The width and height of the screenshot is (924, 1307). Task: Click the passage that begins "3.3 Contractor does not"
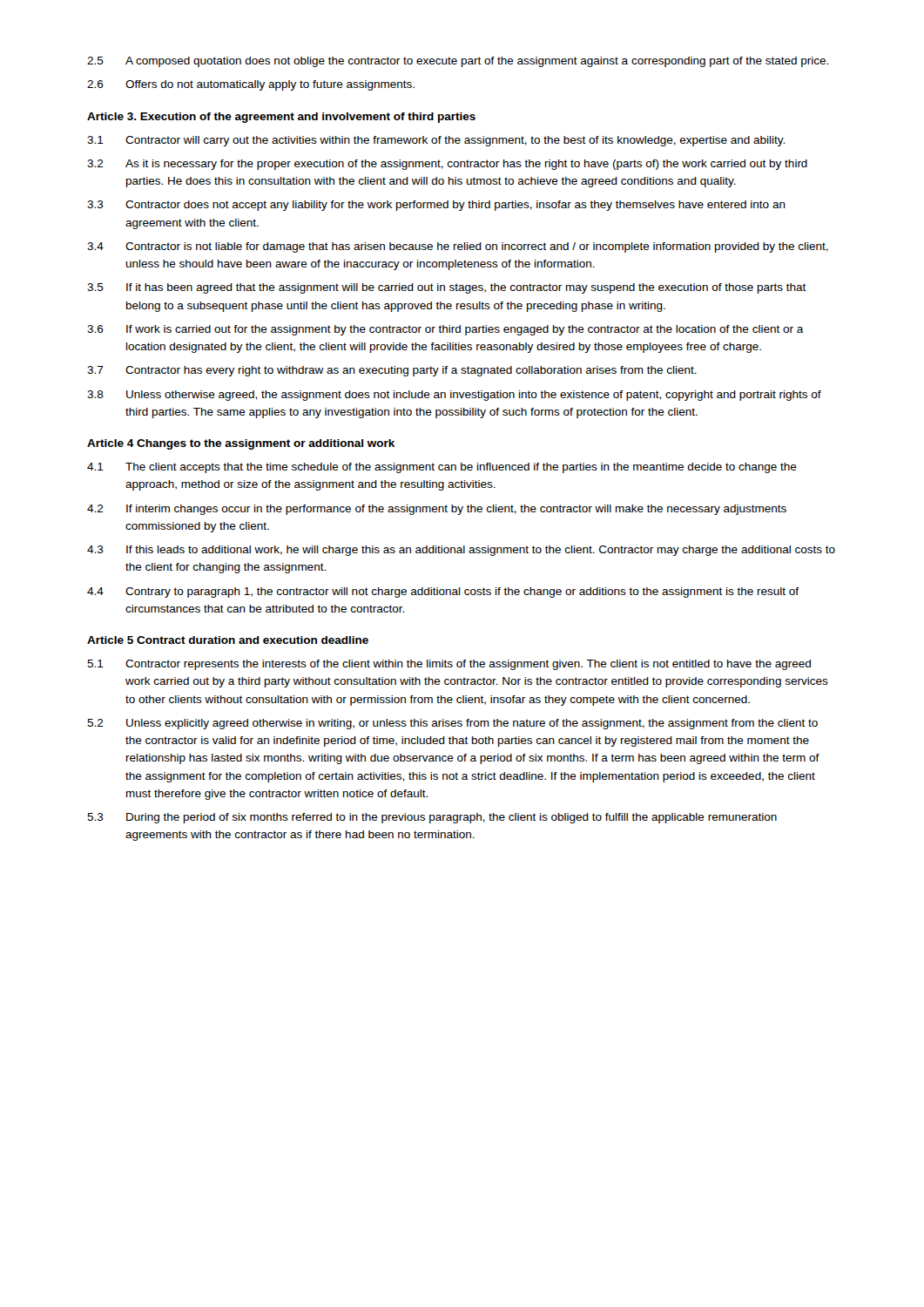pos(462,214)
